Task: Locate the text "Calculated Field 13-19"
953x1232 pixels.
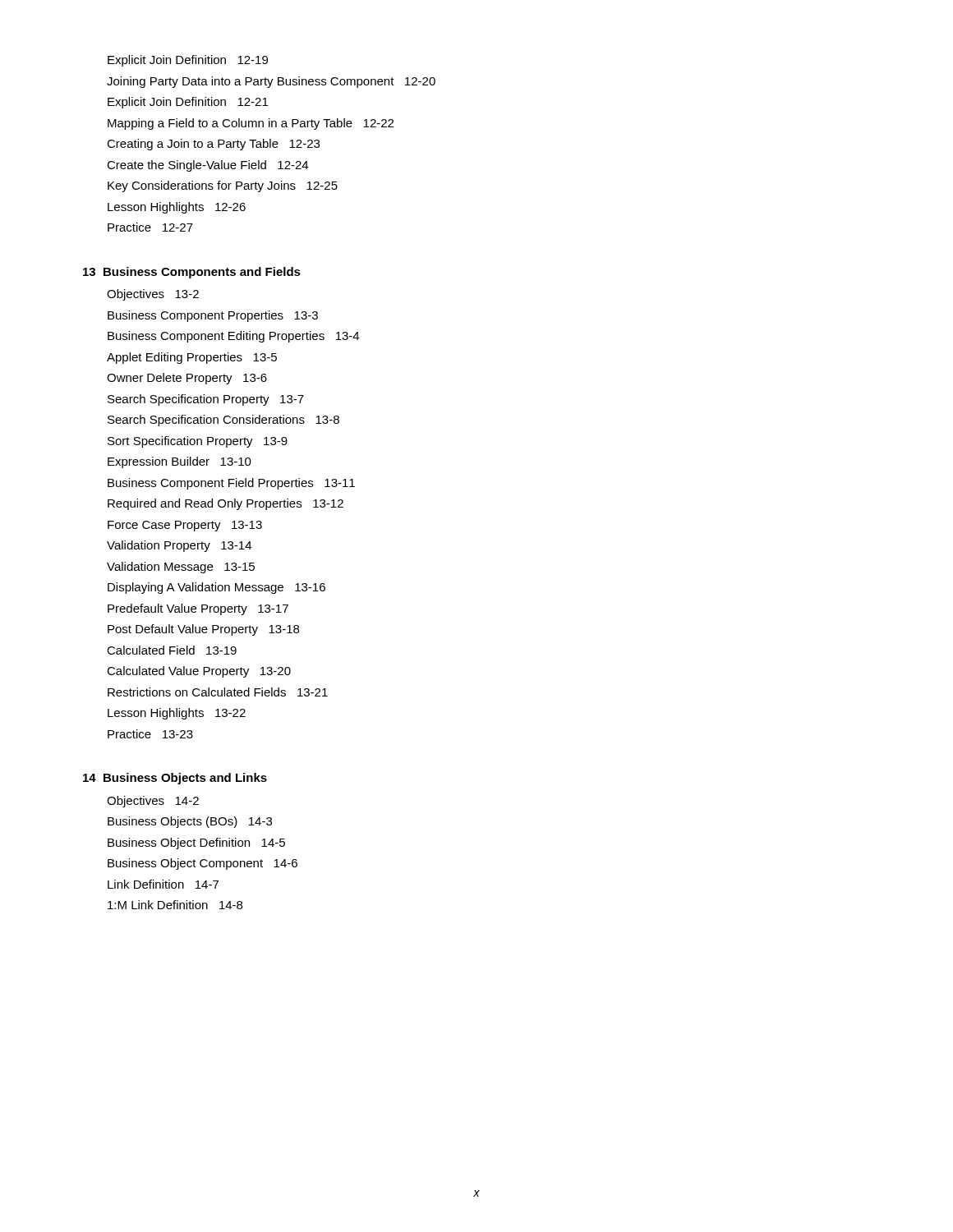Action: 172,650
